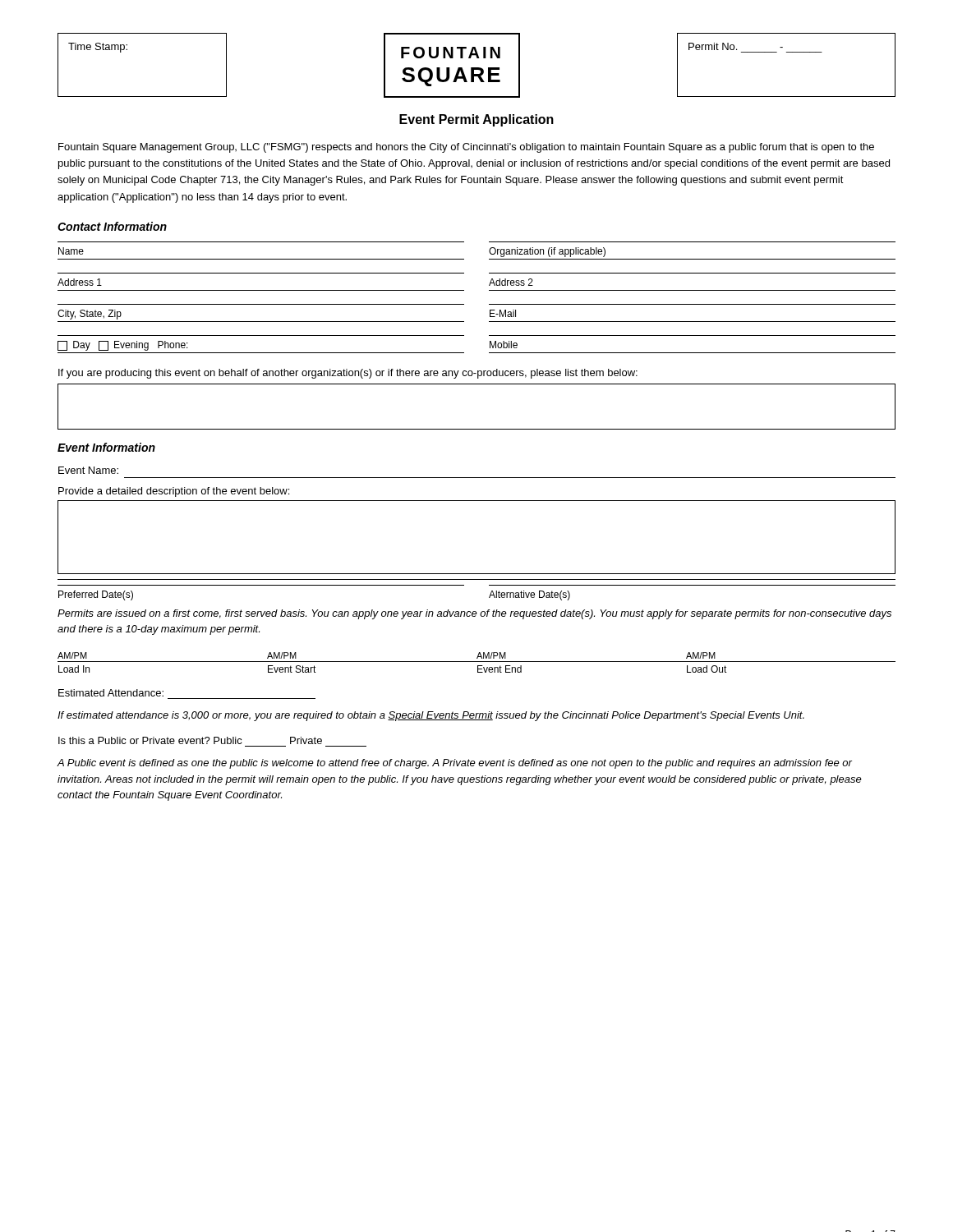
Task: Where does it say "Event Name:"?
Action: pyautogui.click(x=476, y=470)
